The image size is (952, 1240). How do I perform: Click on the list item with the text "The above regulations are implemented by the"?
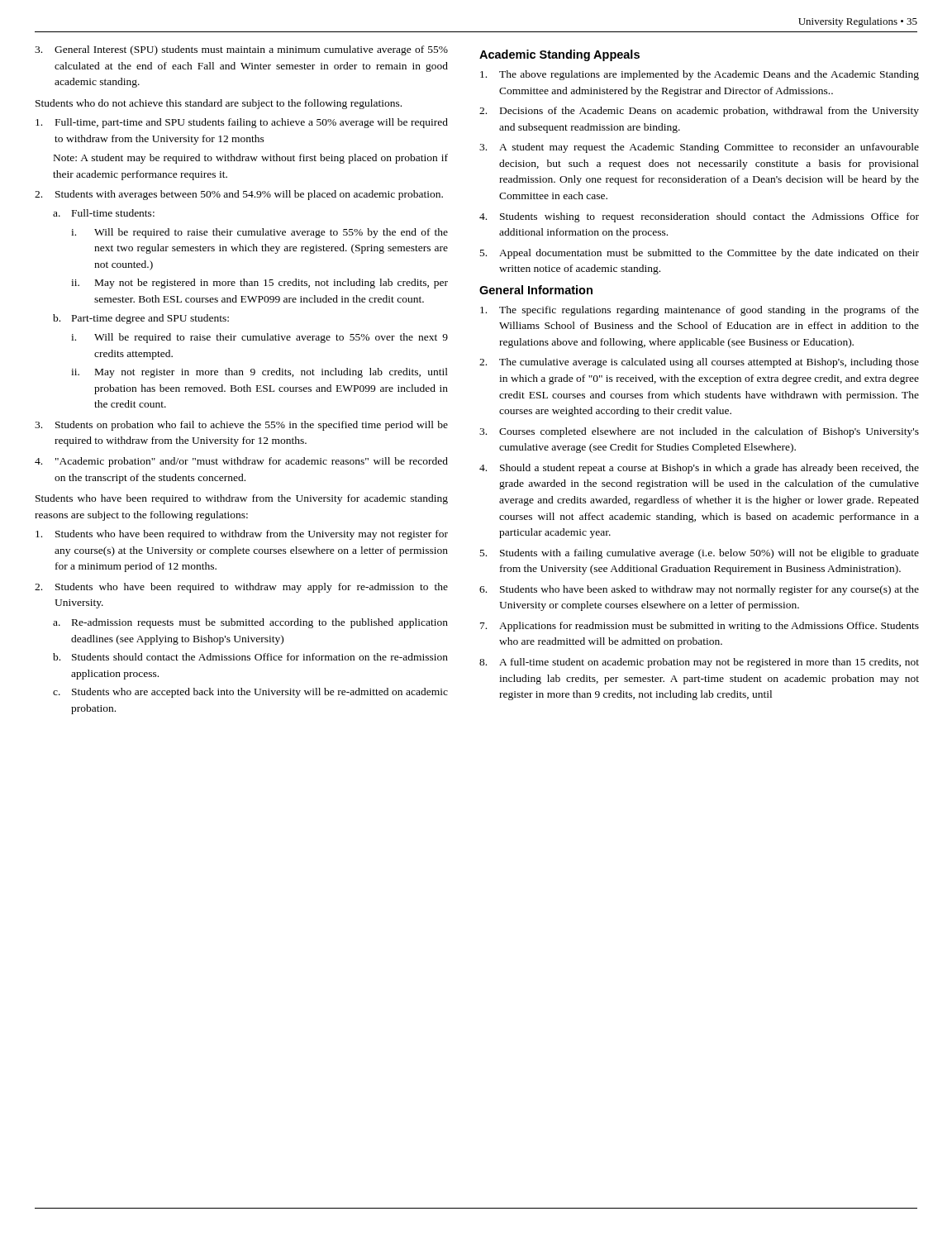coord(699,82)
